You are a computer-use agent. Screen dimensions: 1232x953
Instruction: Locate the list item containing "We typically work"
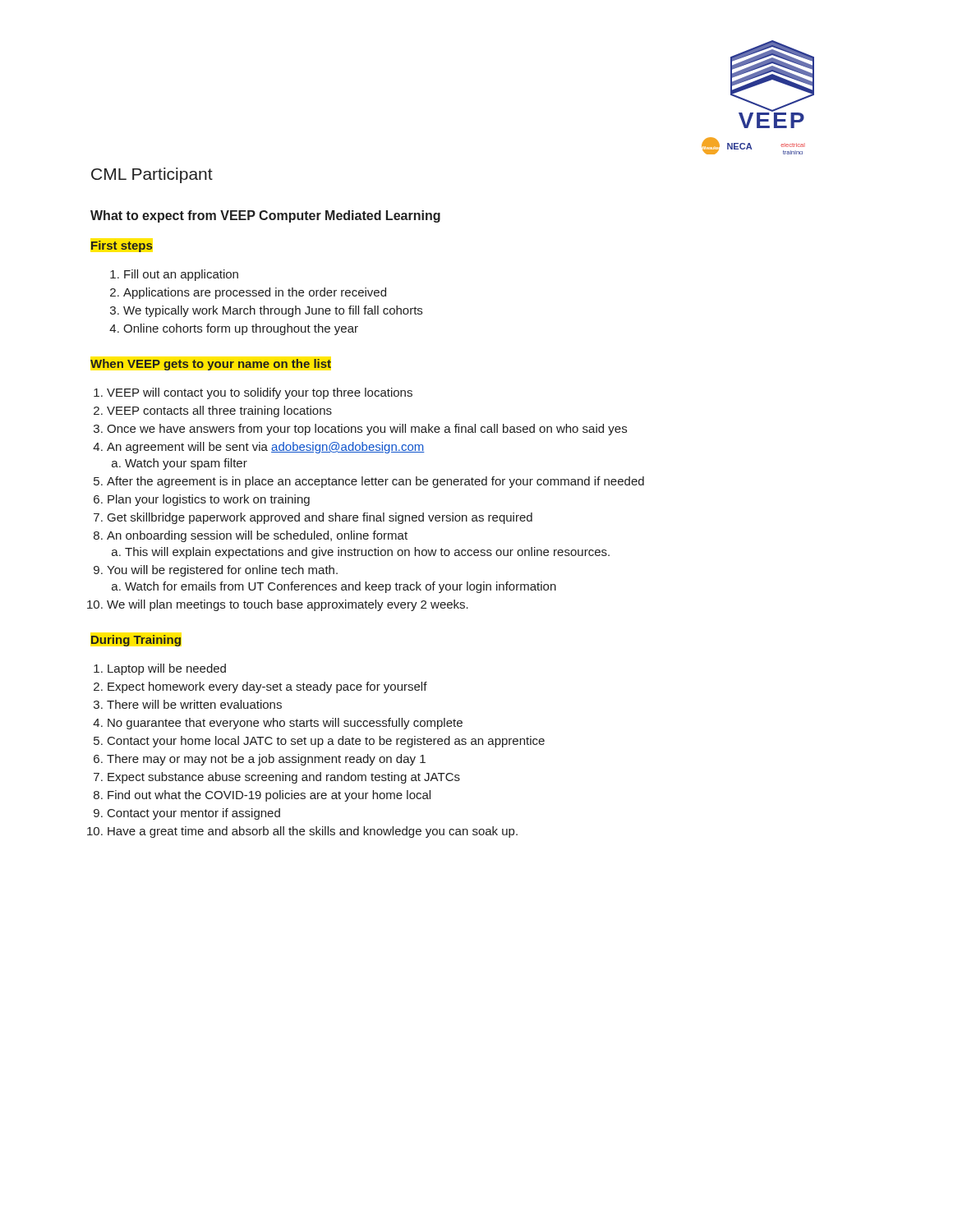pyautogui.click(x=273, y=310)
